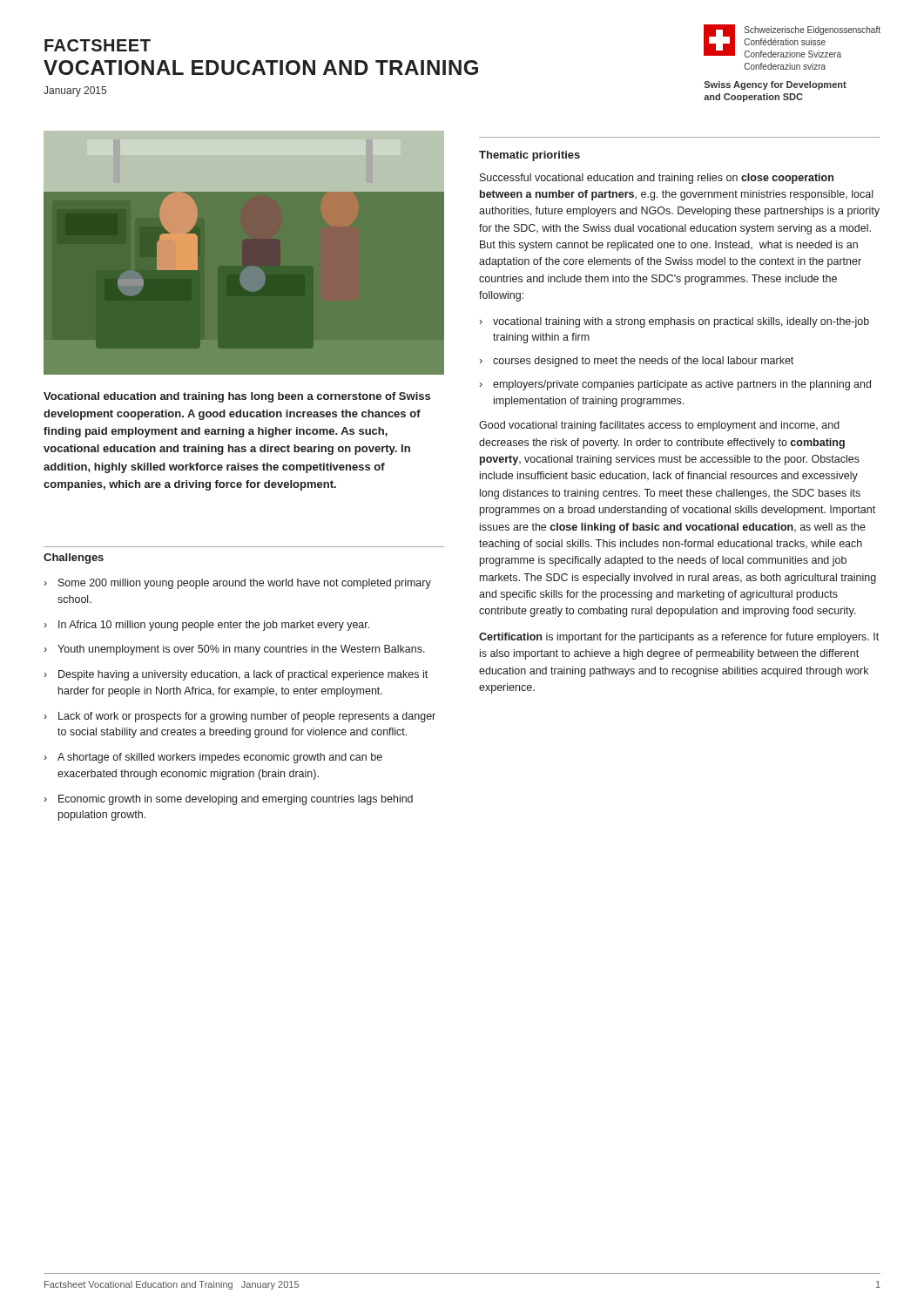Find the block on this page that starts "Despite having a"

(243, 683)
